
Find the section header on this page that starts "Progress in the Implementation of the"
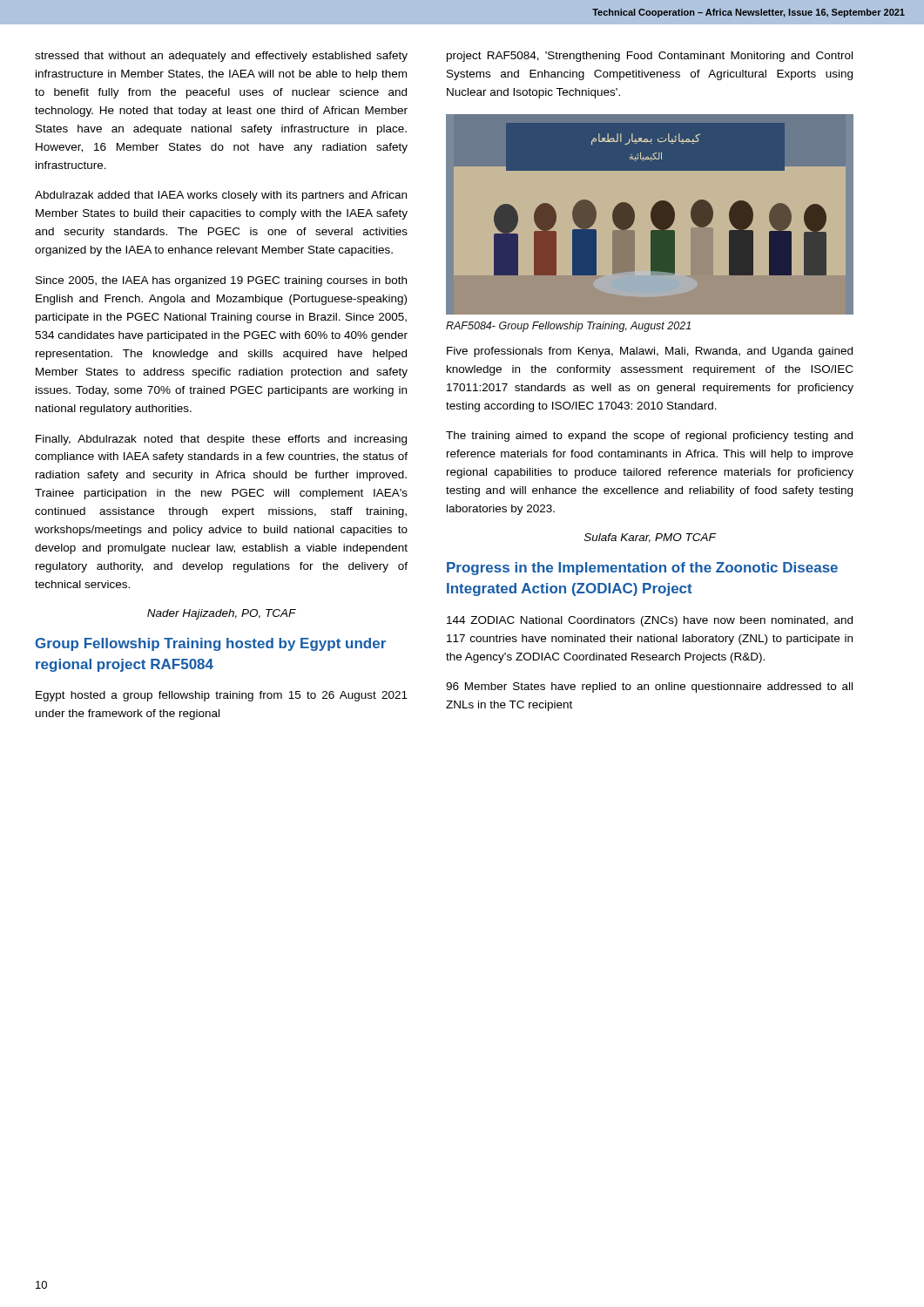pos(642,578)
